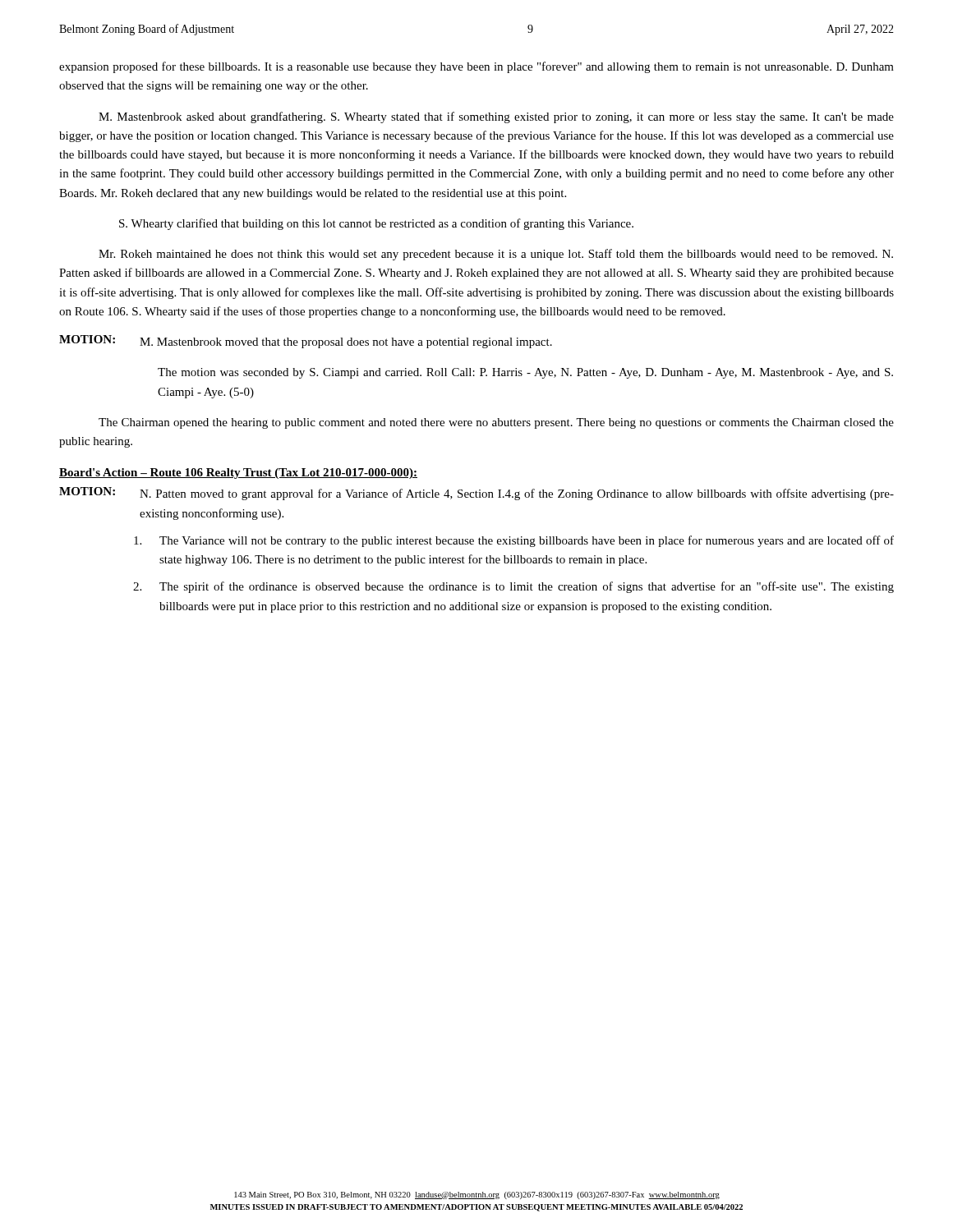This screenshot has height=1232, width=953.
Task: Locate the text block that reads "The Chairman opened the"
Action: pyautogui.click(x=476, y=432)
